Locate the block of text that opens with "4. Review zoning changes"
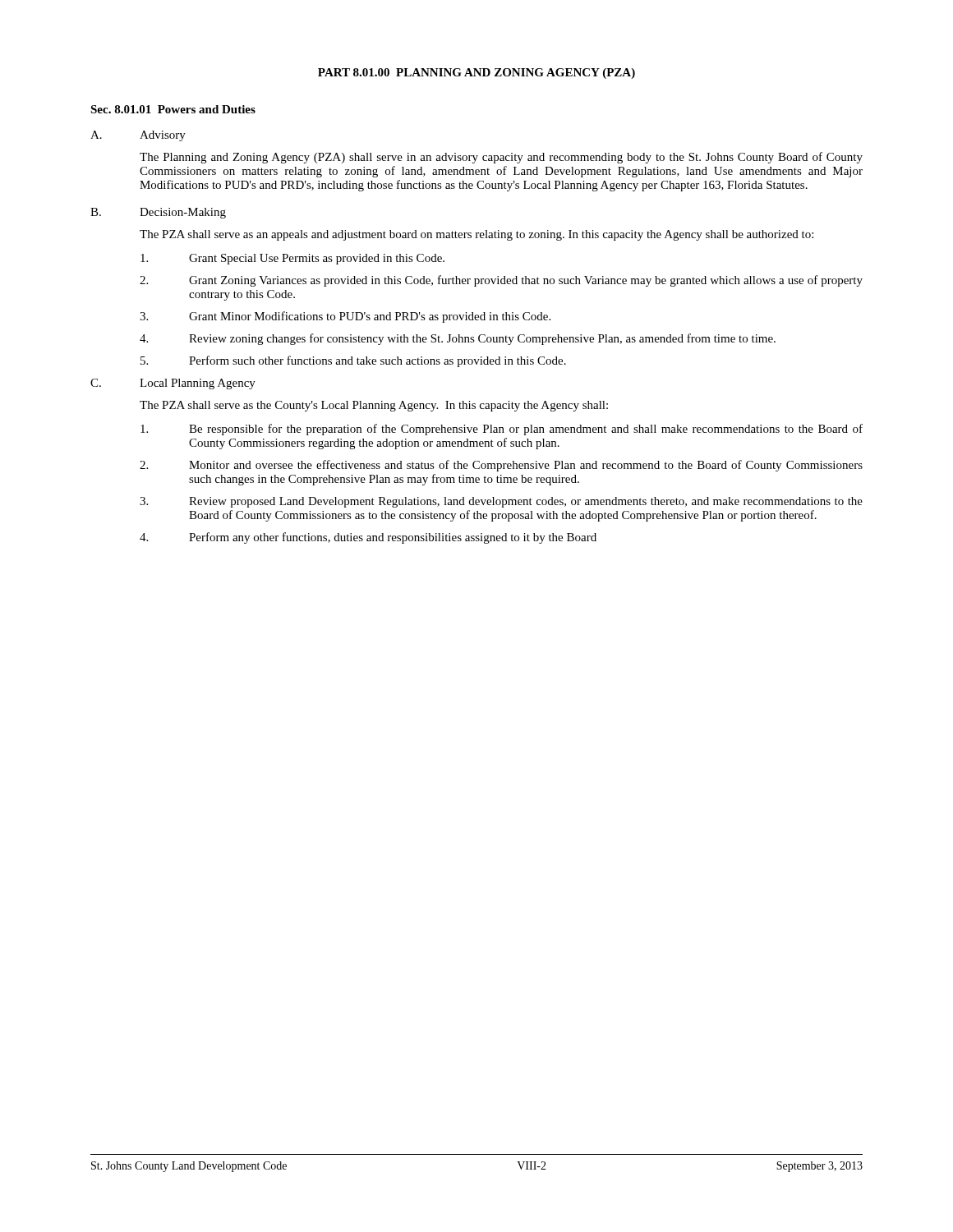The width and height of the screenshot is (953, 1232). point(501,339)
